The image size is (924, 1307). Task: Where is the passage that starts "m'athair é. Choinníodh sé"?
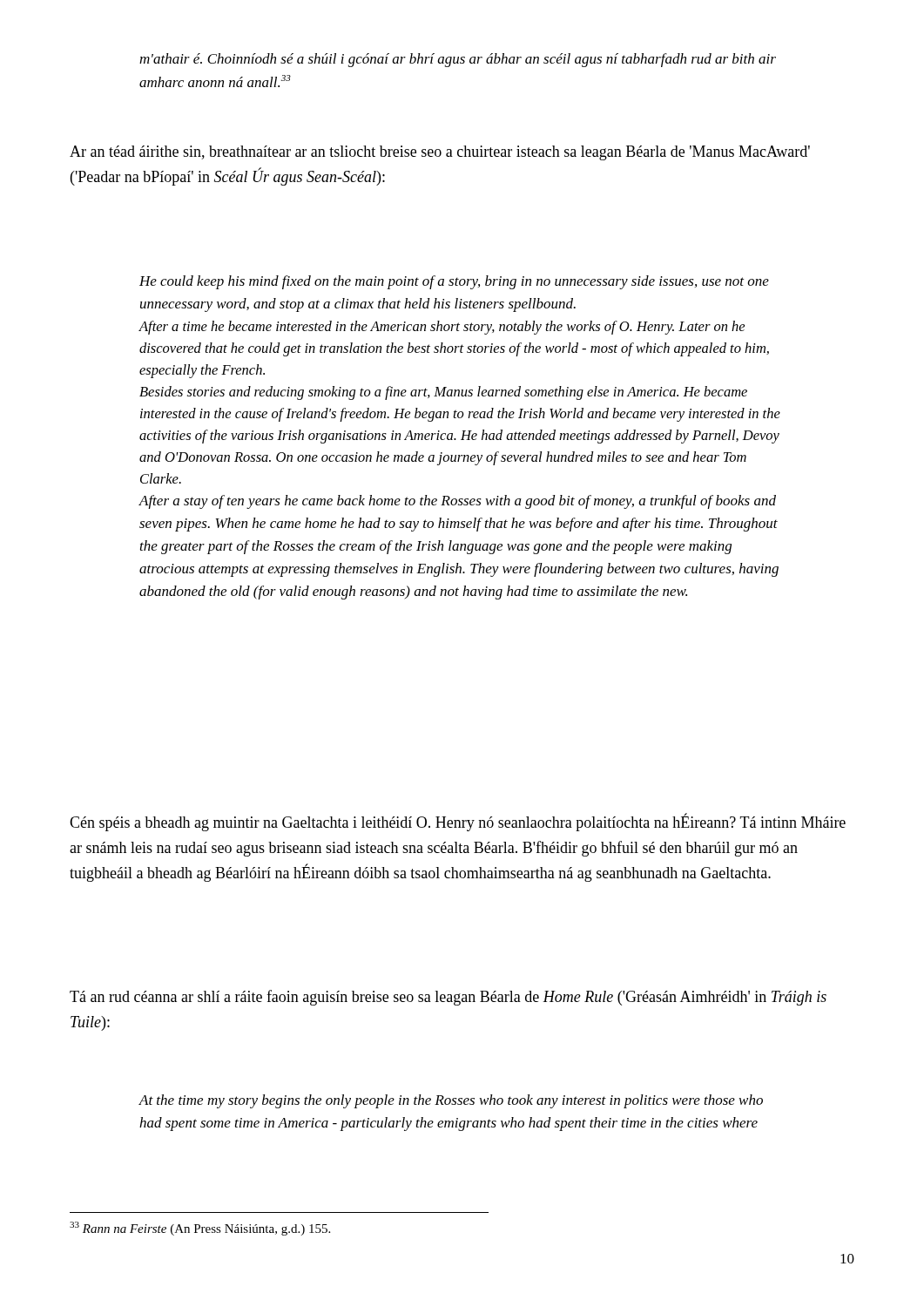click(x=458, y=71)
